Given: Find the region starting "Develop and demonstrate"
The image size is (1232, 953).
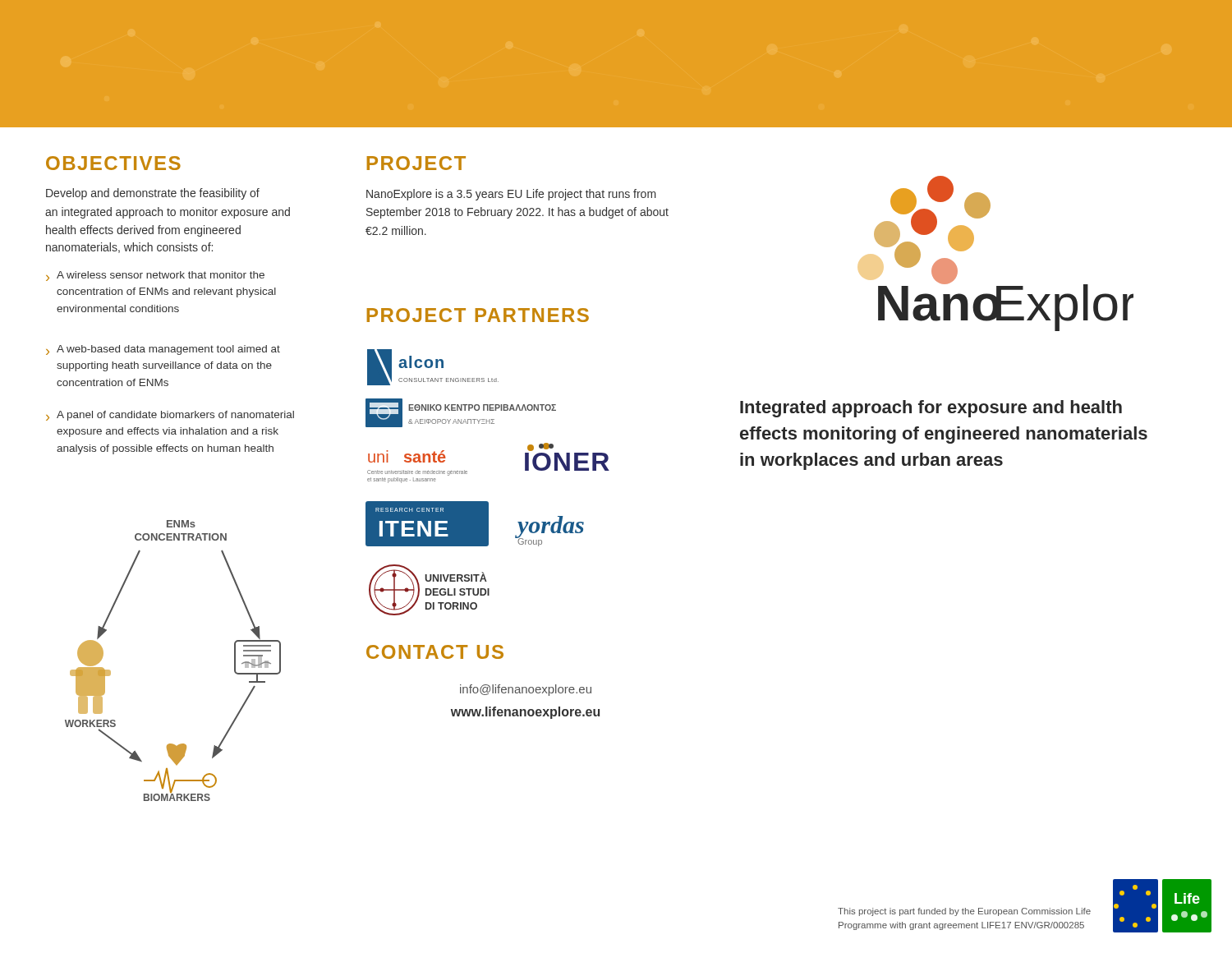Looking at the screenshot, I should [x=152, y=193].
